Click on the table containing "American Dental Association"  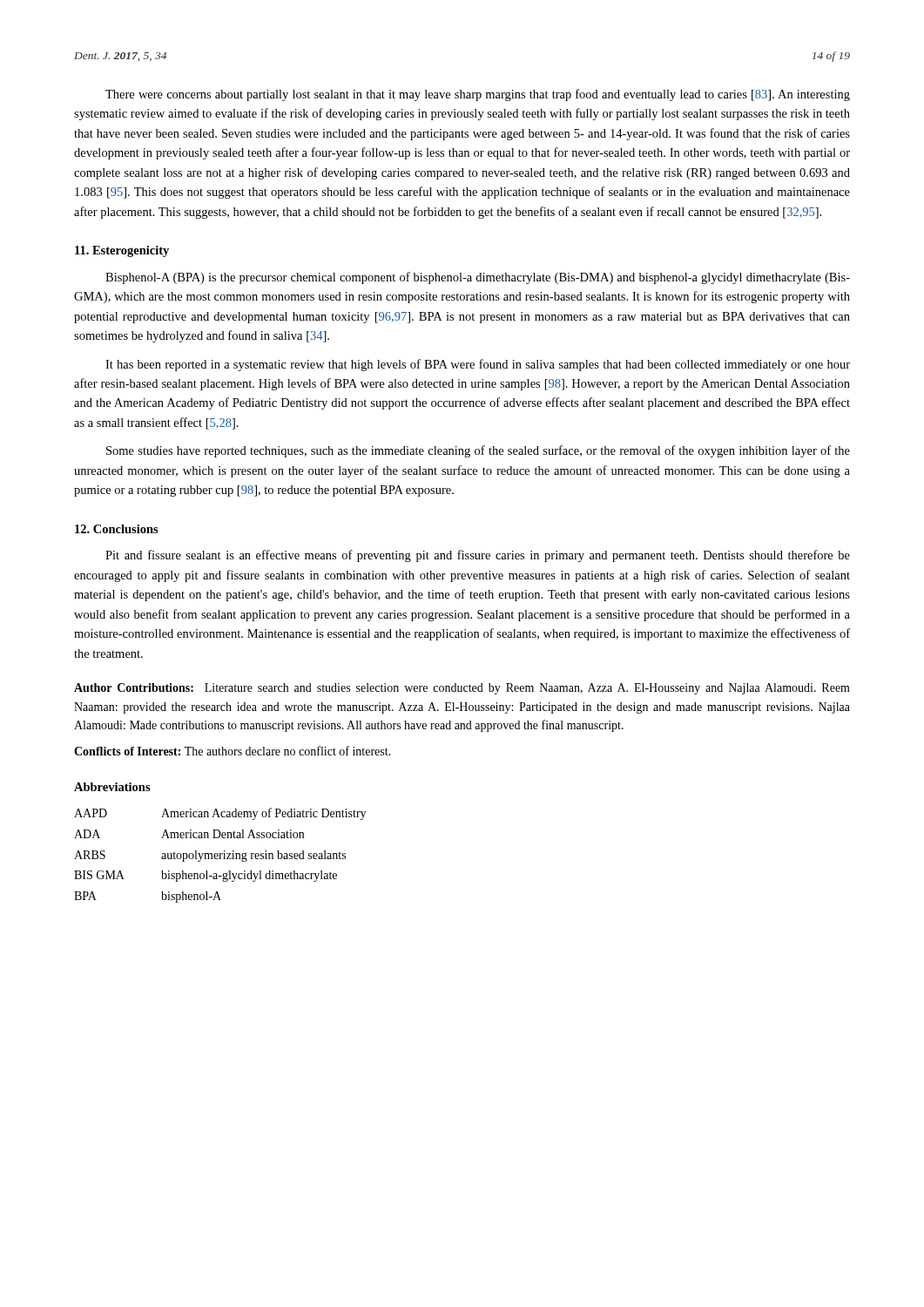click(x=462, y=855)
